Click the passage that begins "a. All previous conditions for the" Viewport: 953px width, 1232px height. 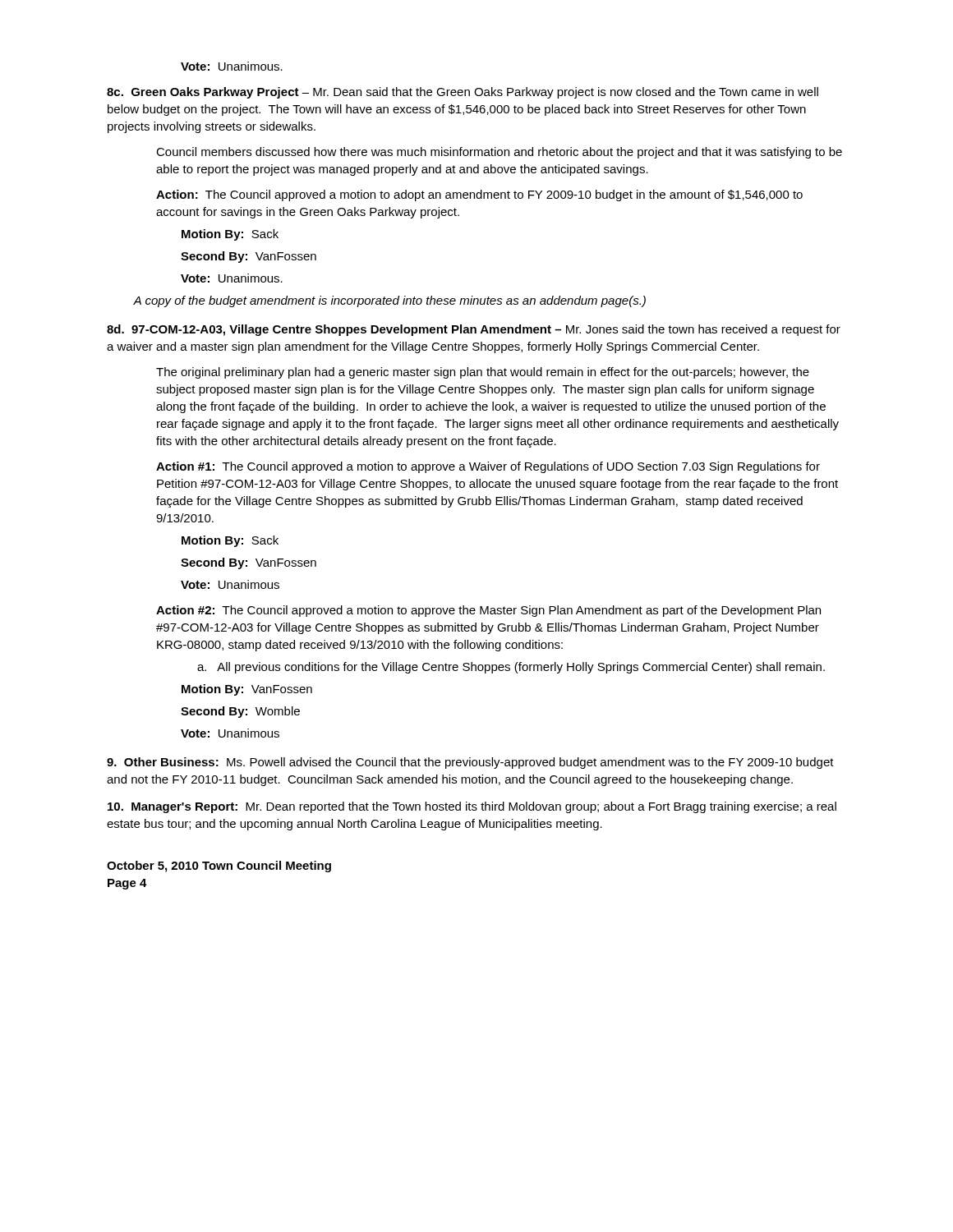click(x=522, y=667)
